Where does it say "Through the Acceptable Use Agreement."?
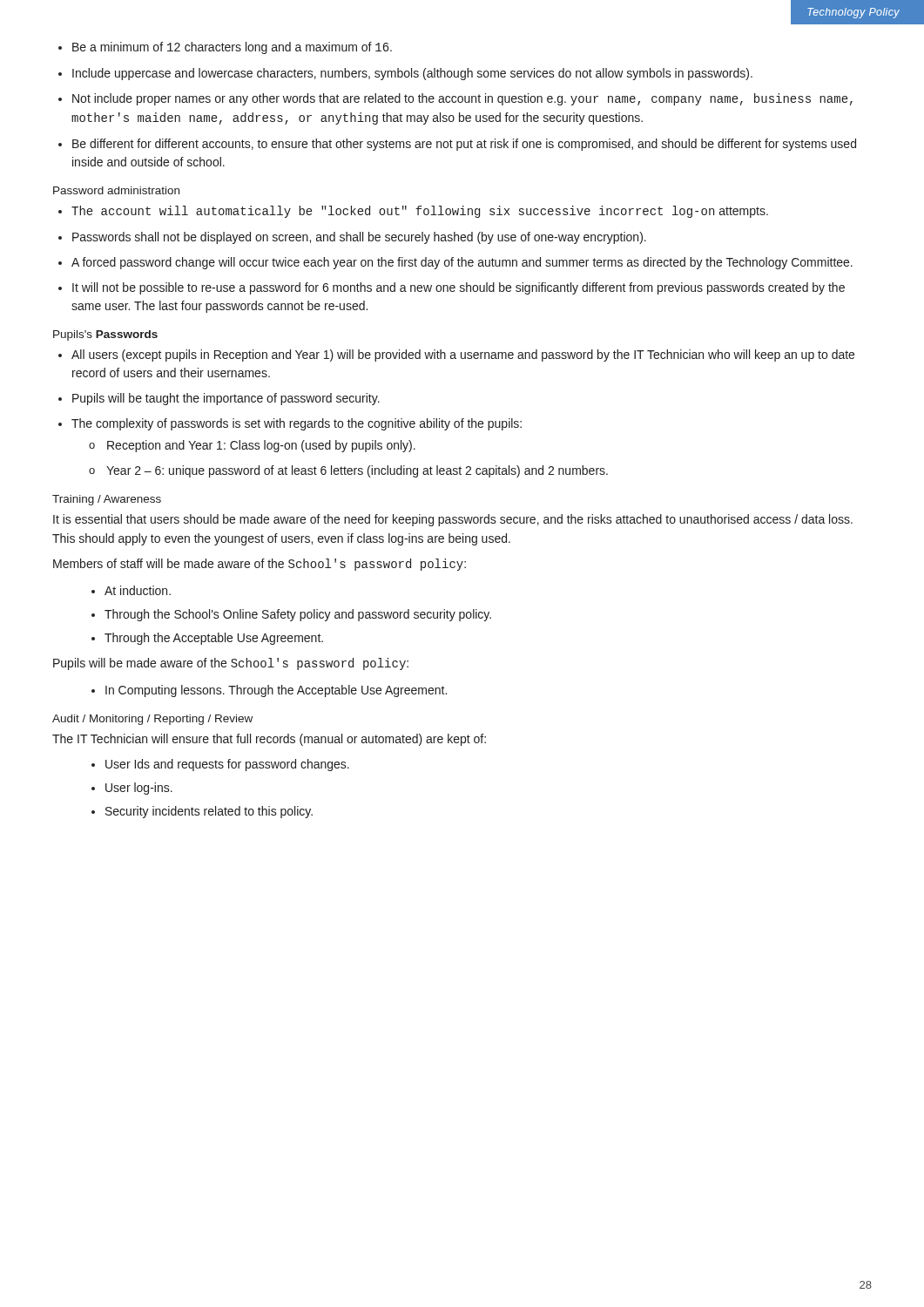Screen dimensions: 1307x924 click(214, 638)
